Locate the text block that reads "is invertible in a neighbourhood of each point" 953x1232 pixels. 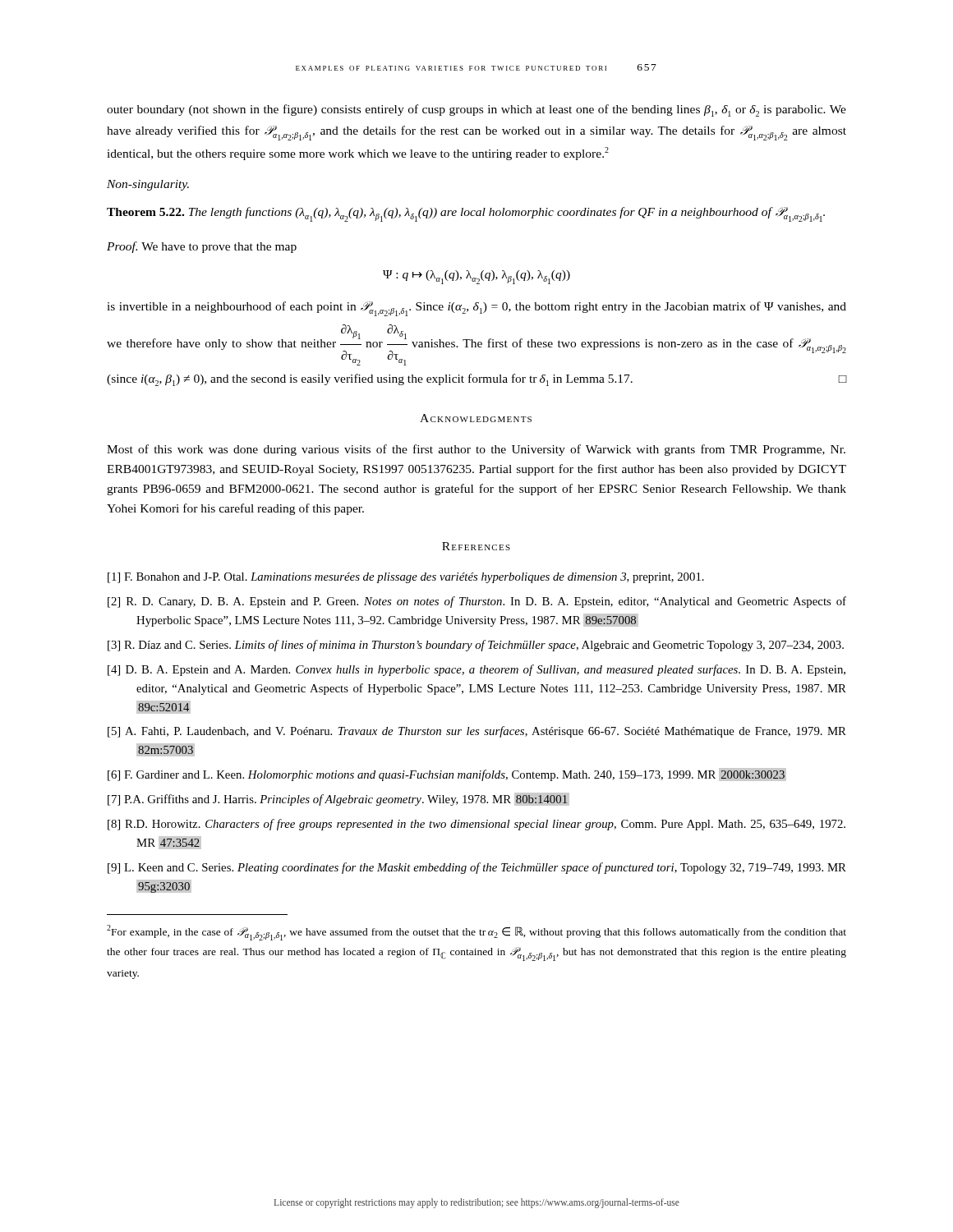pyautogui.click(x=476, y=344)
